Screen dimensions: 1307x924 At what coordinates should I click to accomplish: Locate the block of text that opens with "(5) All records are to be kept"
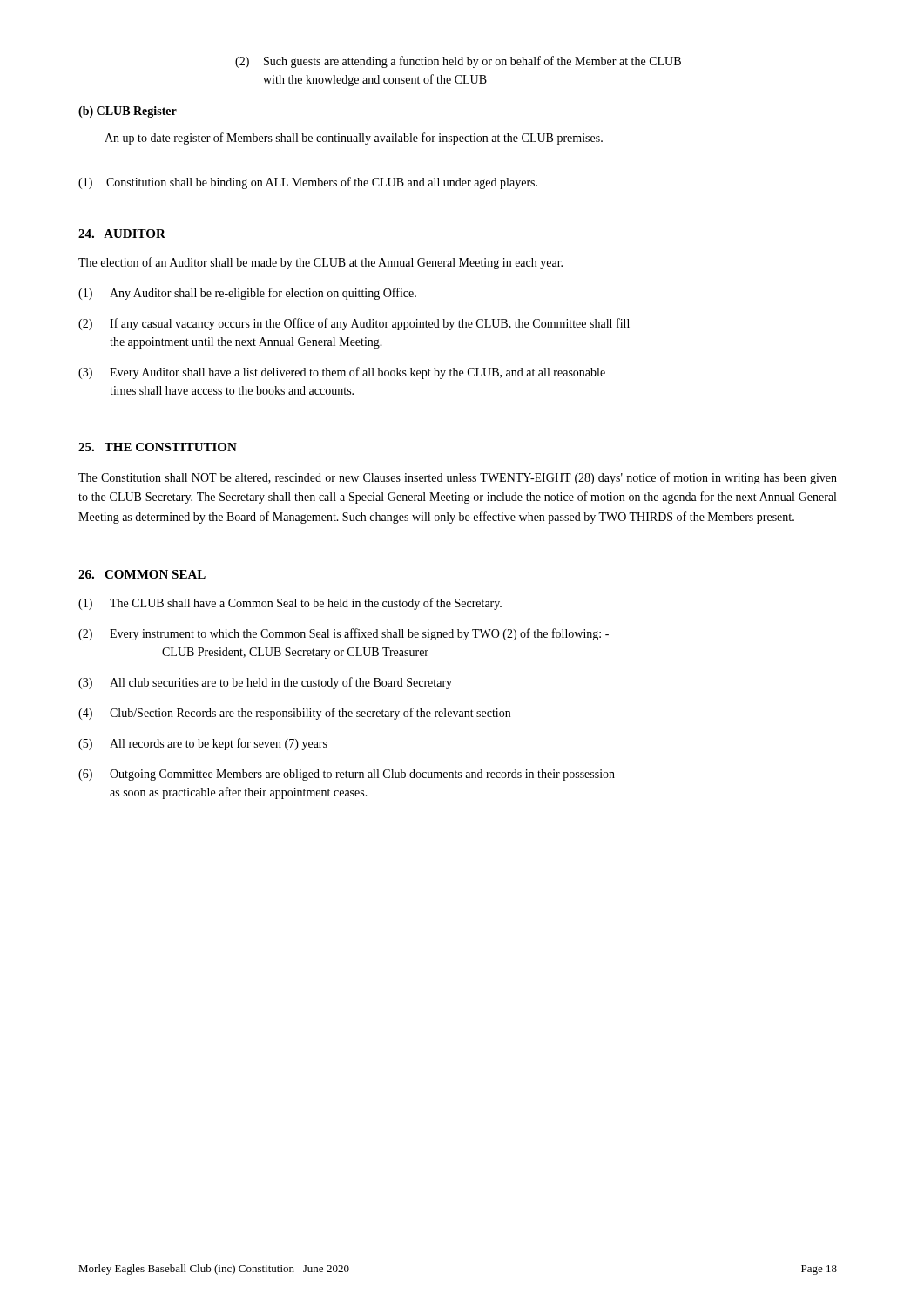click(203, 744)
